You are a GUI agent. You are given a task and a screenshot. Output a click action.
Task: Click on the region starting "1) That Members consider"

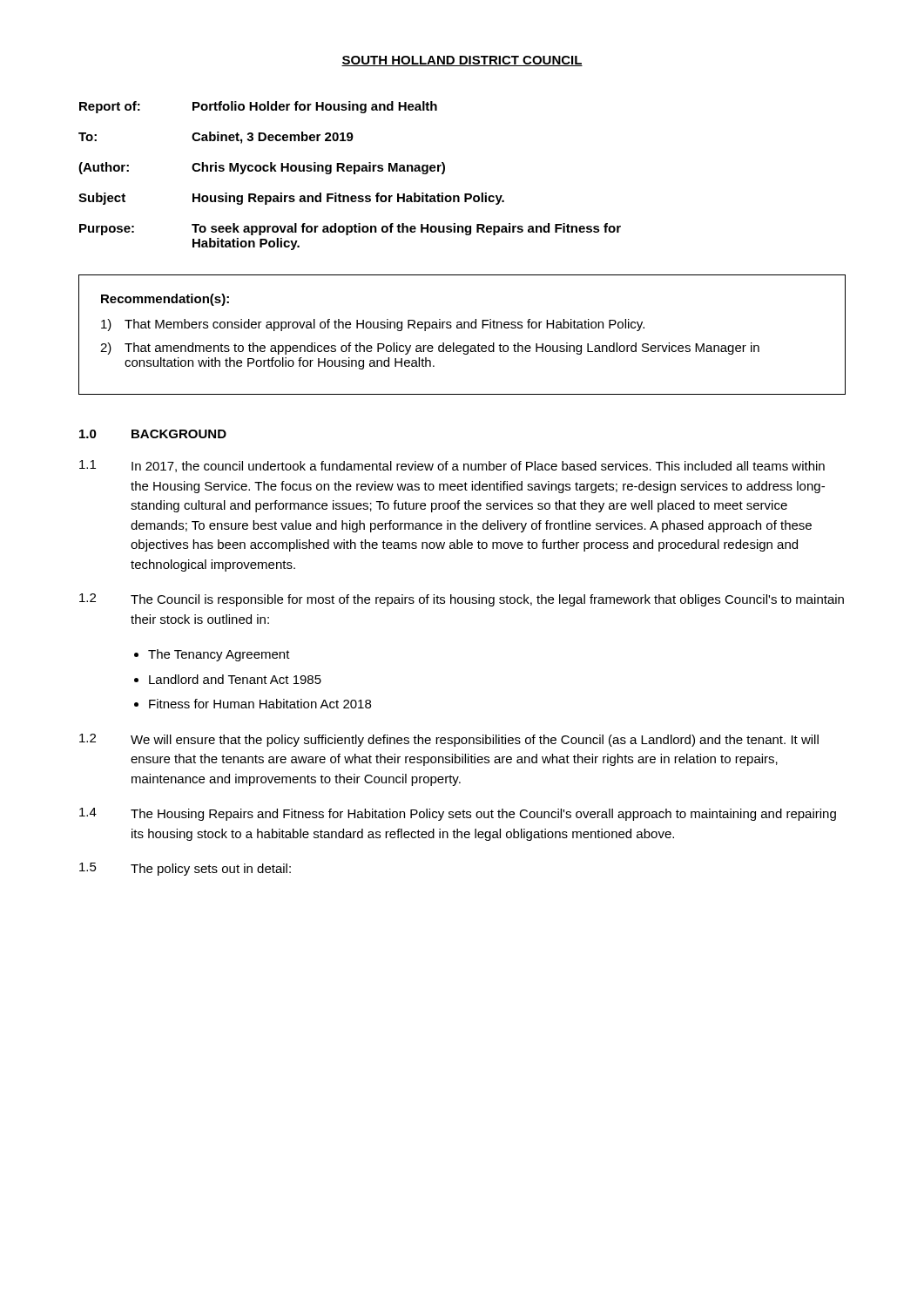click(462, 324)
